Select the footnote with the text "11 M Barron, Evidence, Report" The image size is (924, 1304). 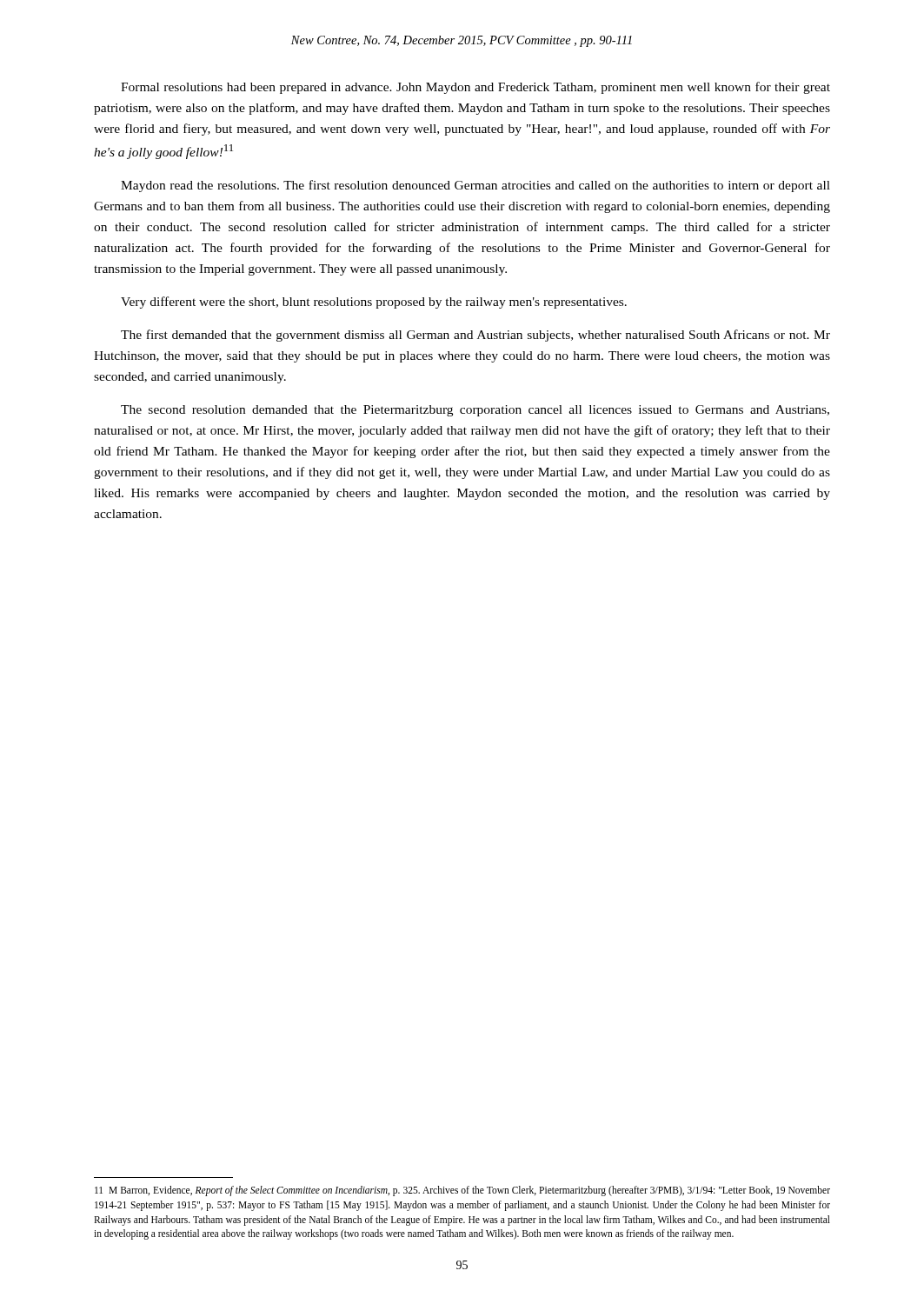(462, 1212)
